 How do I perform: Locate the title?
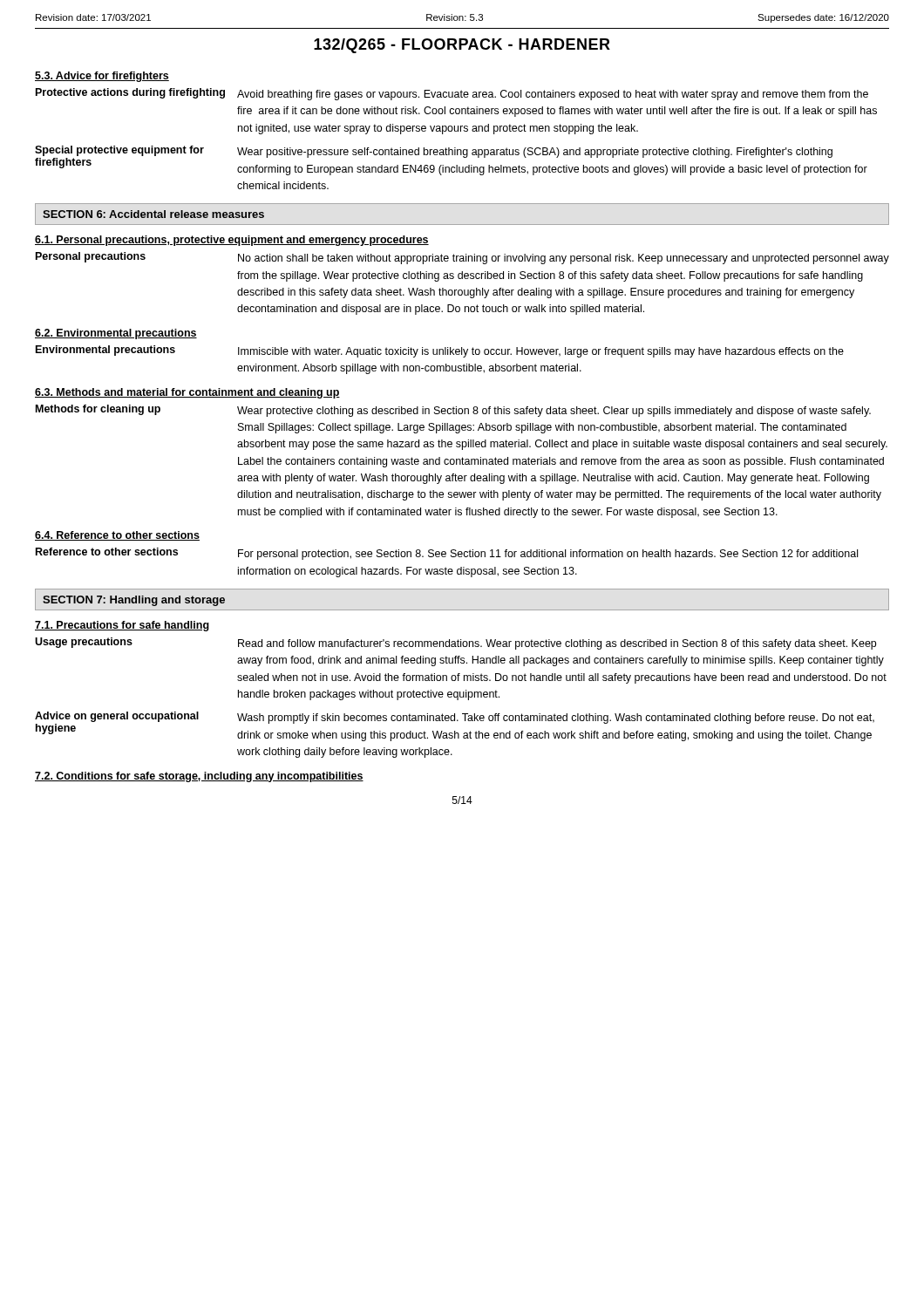pyautogui.click(x=462, y=44)
